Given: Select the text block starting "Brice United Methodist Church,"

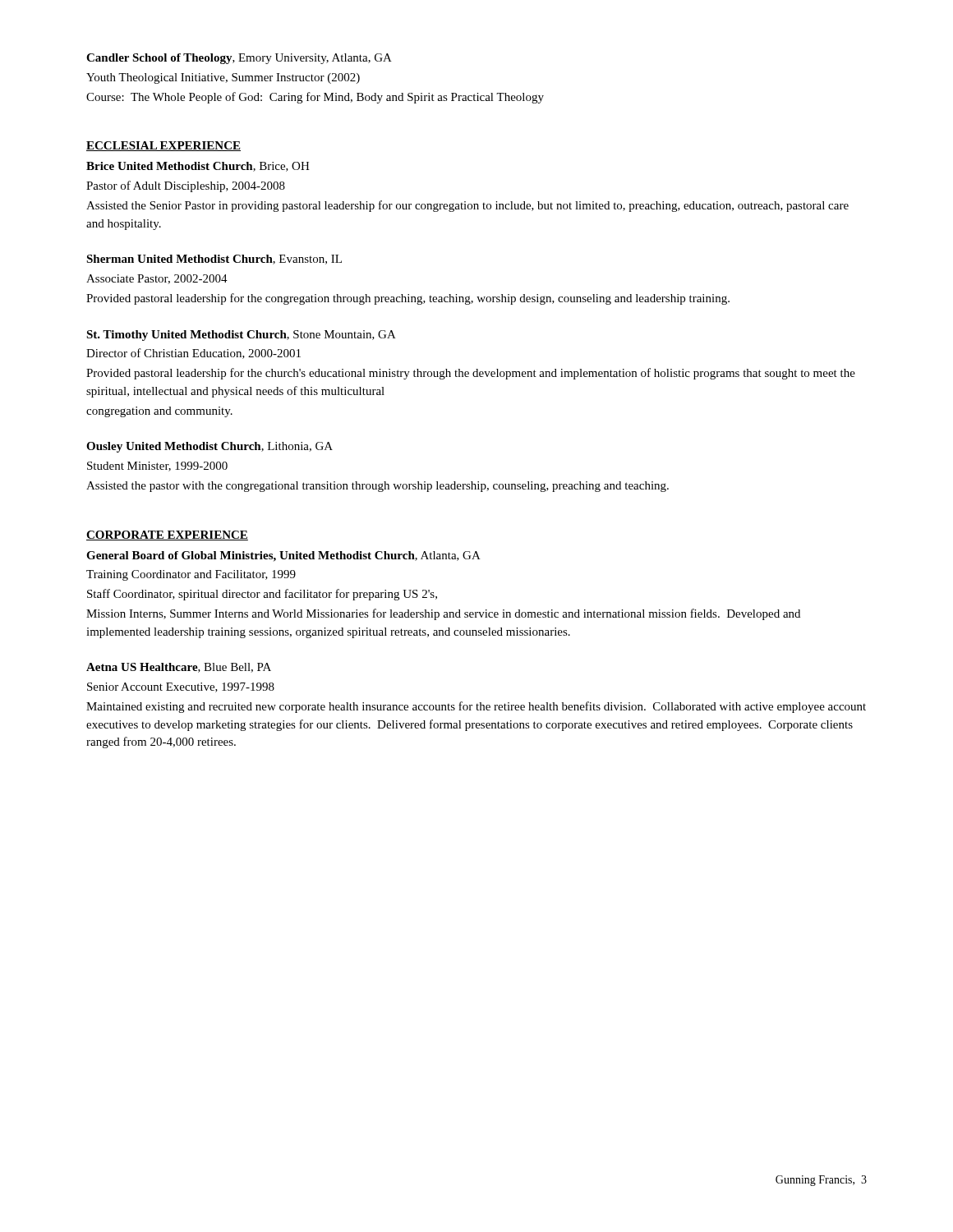Looking at the screenshot, I should (x=476, y=195).
